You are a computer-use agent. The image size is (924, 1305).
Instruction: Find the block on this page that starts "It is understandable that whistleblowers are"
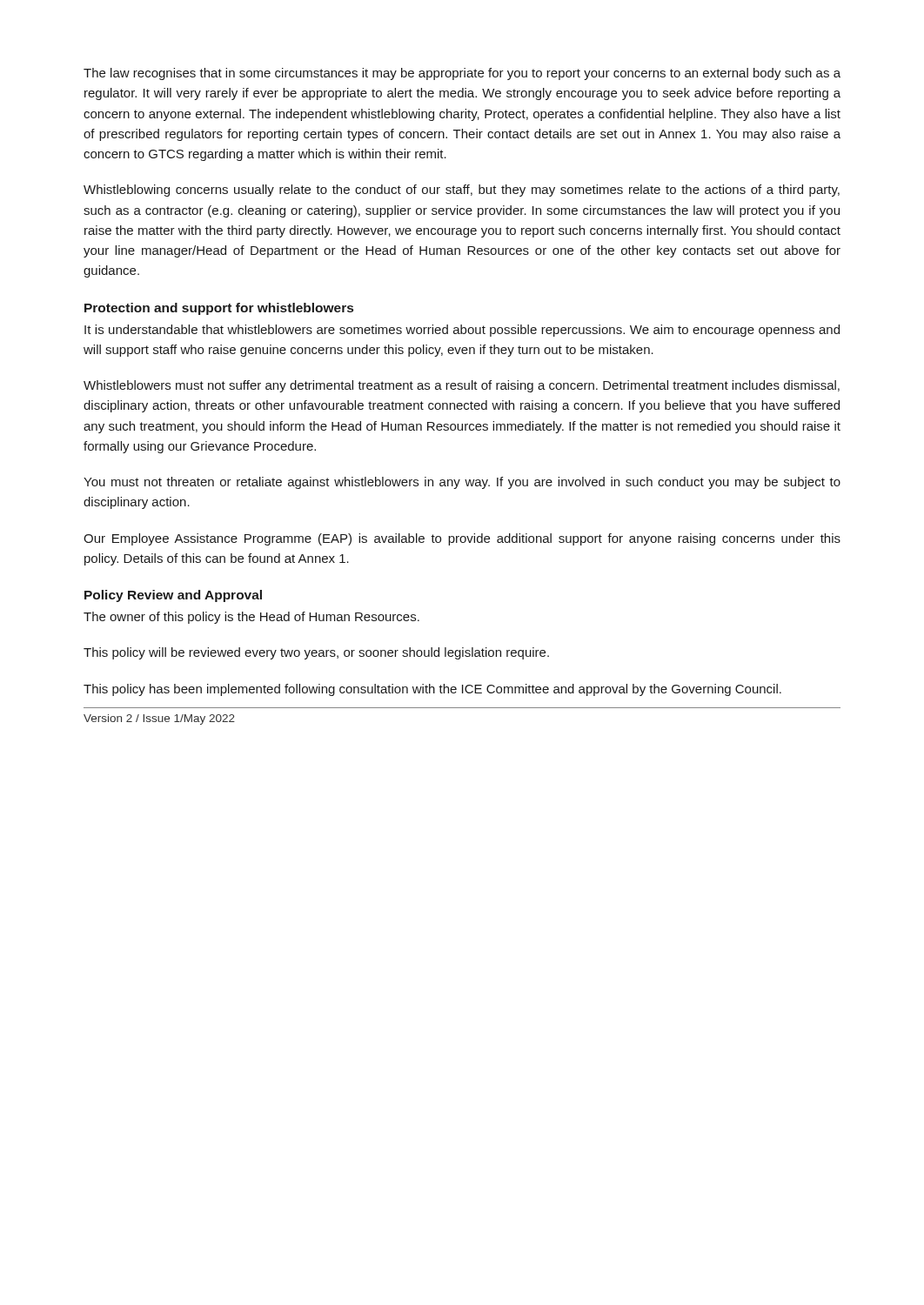[x=462, y=339]
